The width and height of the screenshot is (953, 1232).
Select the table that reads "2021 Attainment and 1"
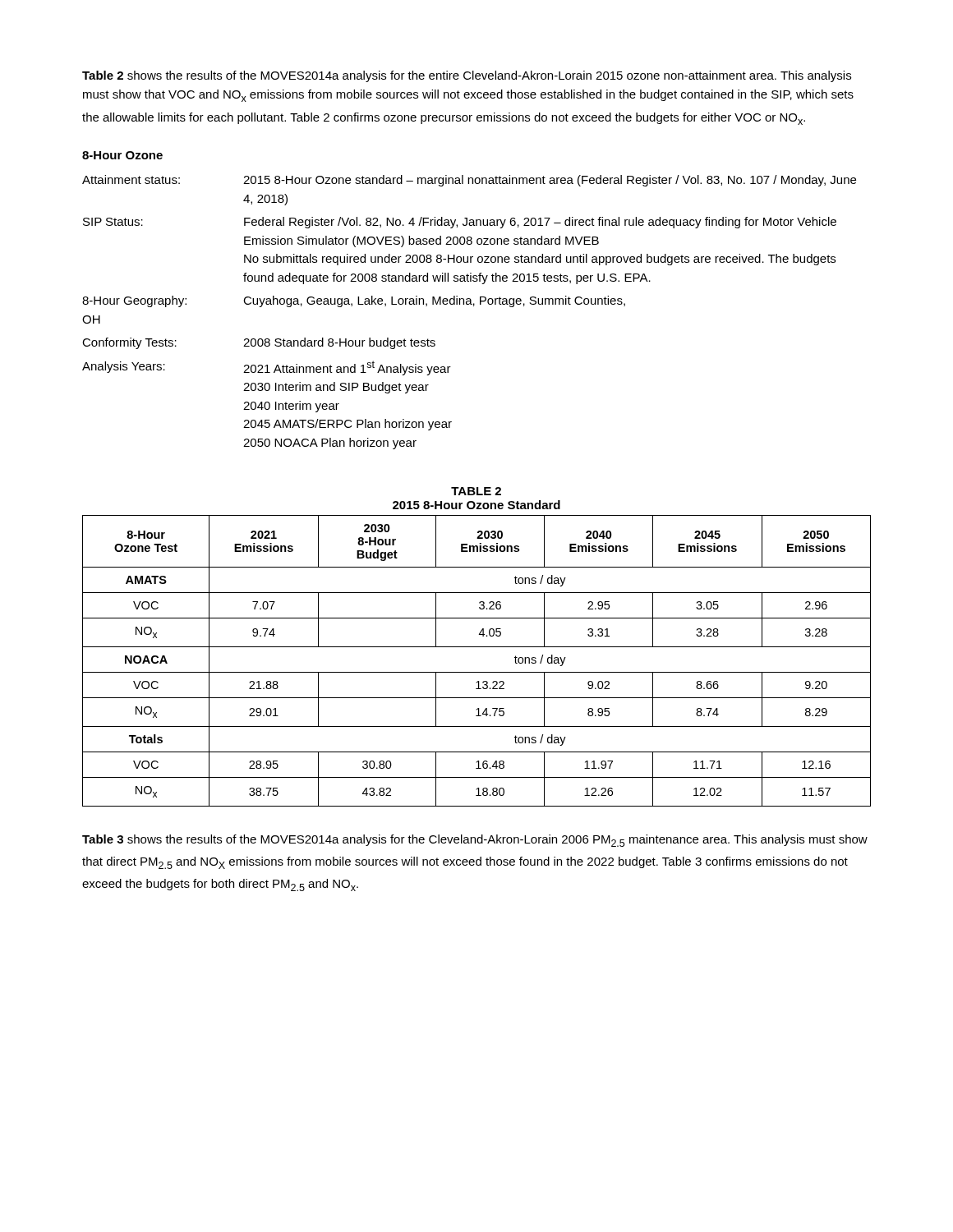[x=476, y=311]
